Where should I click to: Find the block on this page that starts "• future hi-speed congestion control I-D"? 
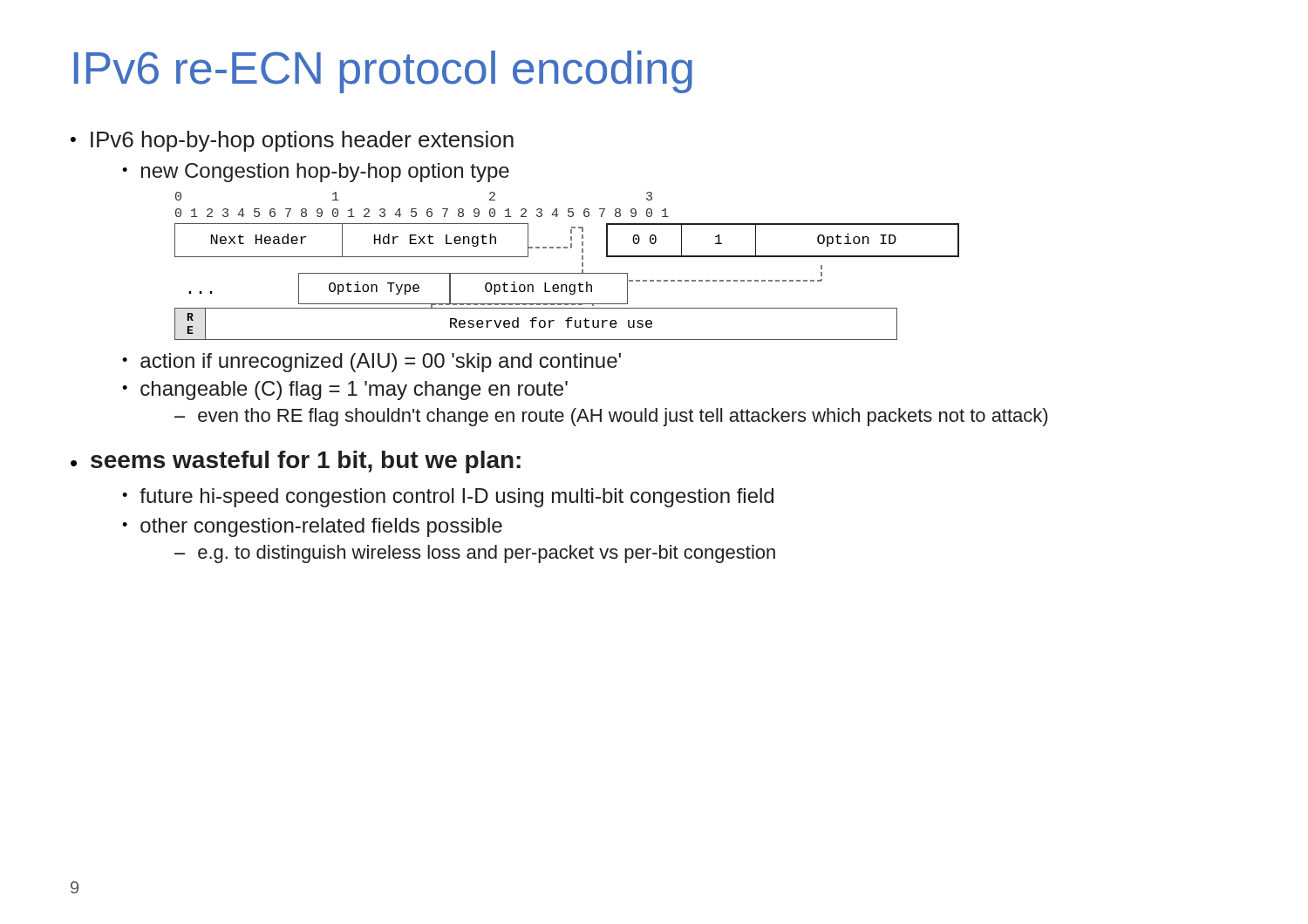[x=449, y=496]
